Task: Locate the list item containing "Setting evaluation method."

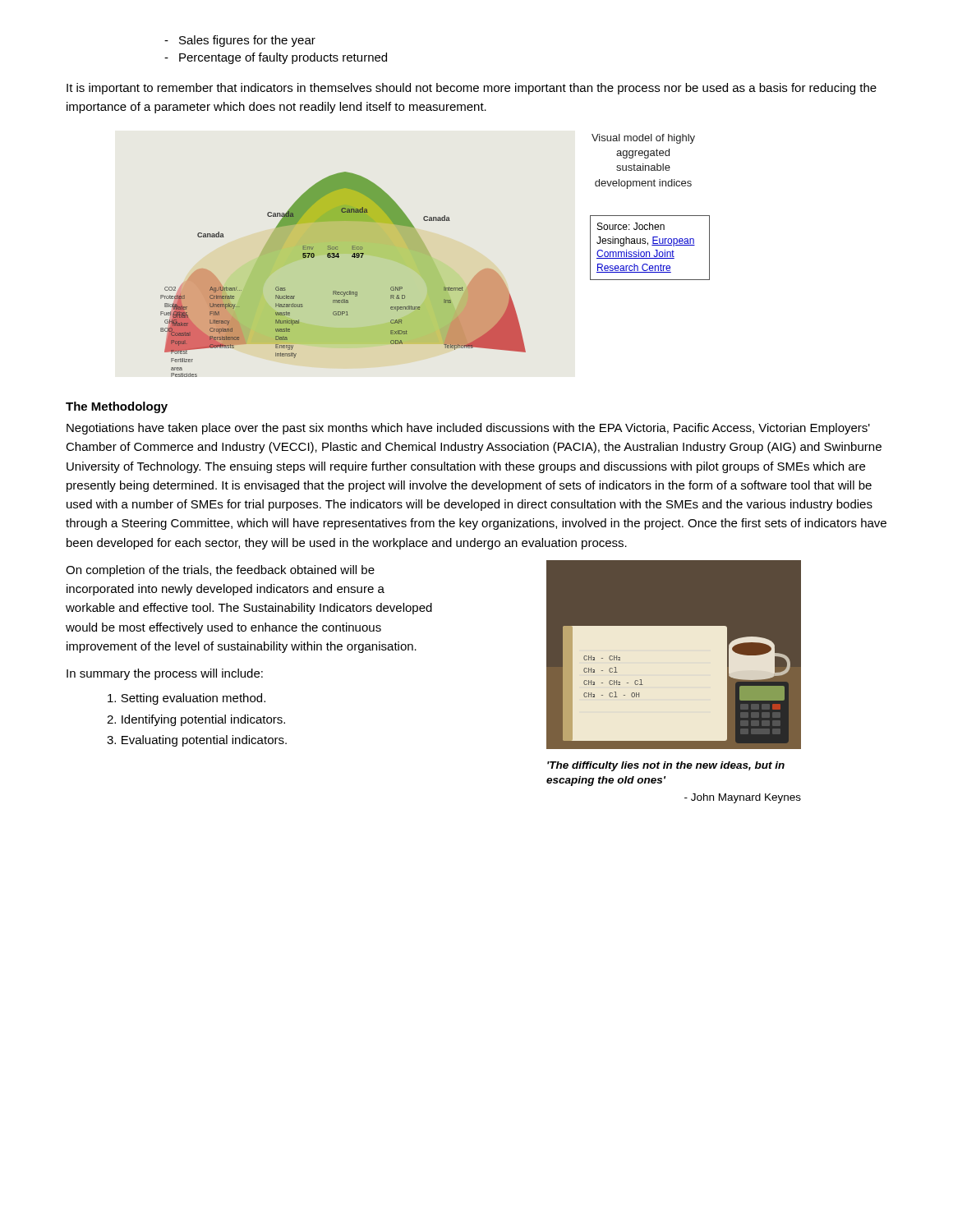Action: click(187, 698)
